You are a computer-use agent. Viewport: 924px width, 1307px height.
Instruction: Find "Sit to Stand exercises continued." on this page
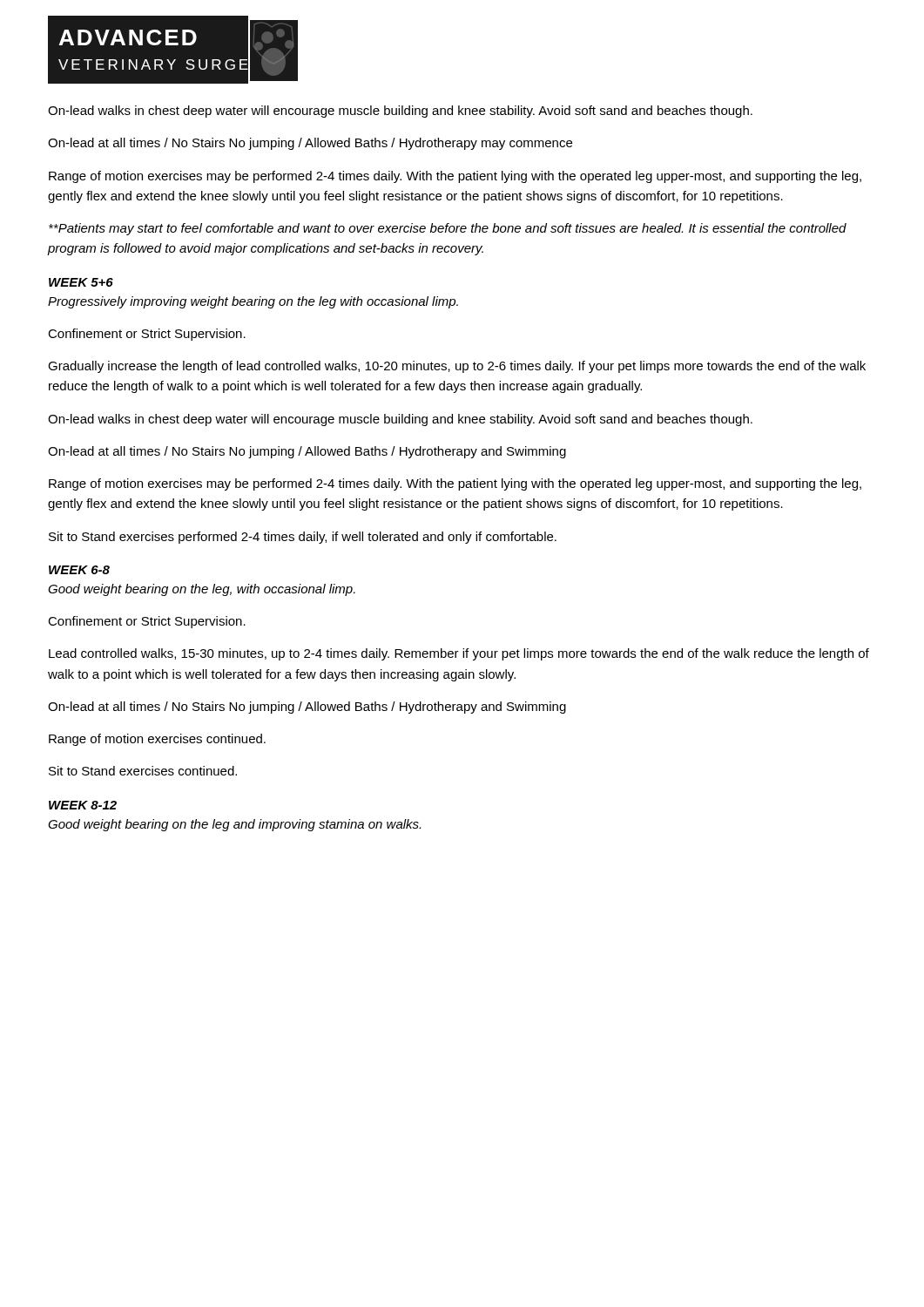[143, 771]
